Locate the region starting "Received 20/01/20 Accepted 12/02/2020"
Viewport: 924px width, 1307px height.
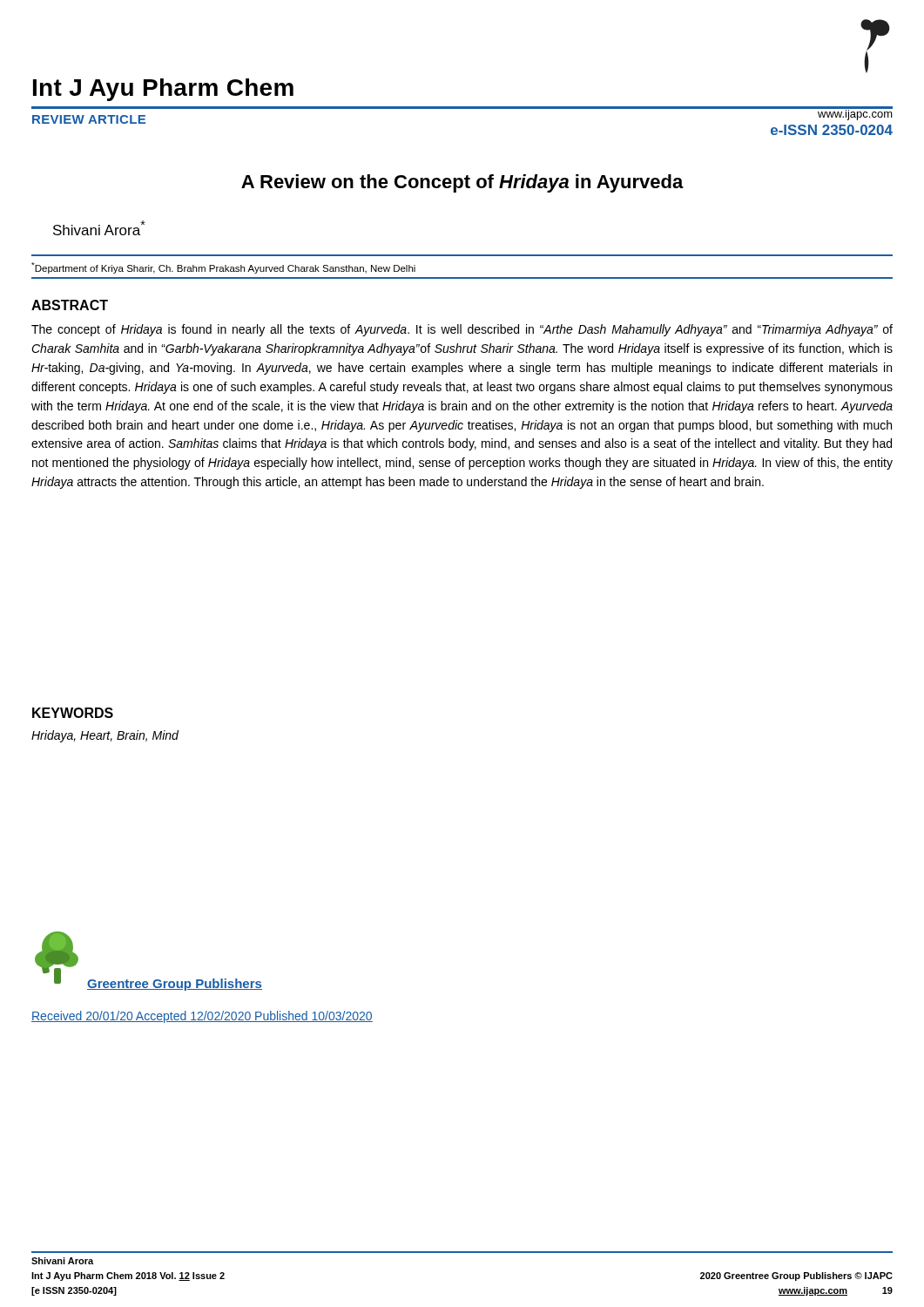pyautogui.click(x=202, y=1016)
